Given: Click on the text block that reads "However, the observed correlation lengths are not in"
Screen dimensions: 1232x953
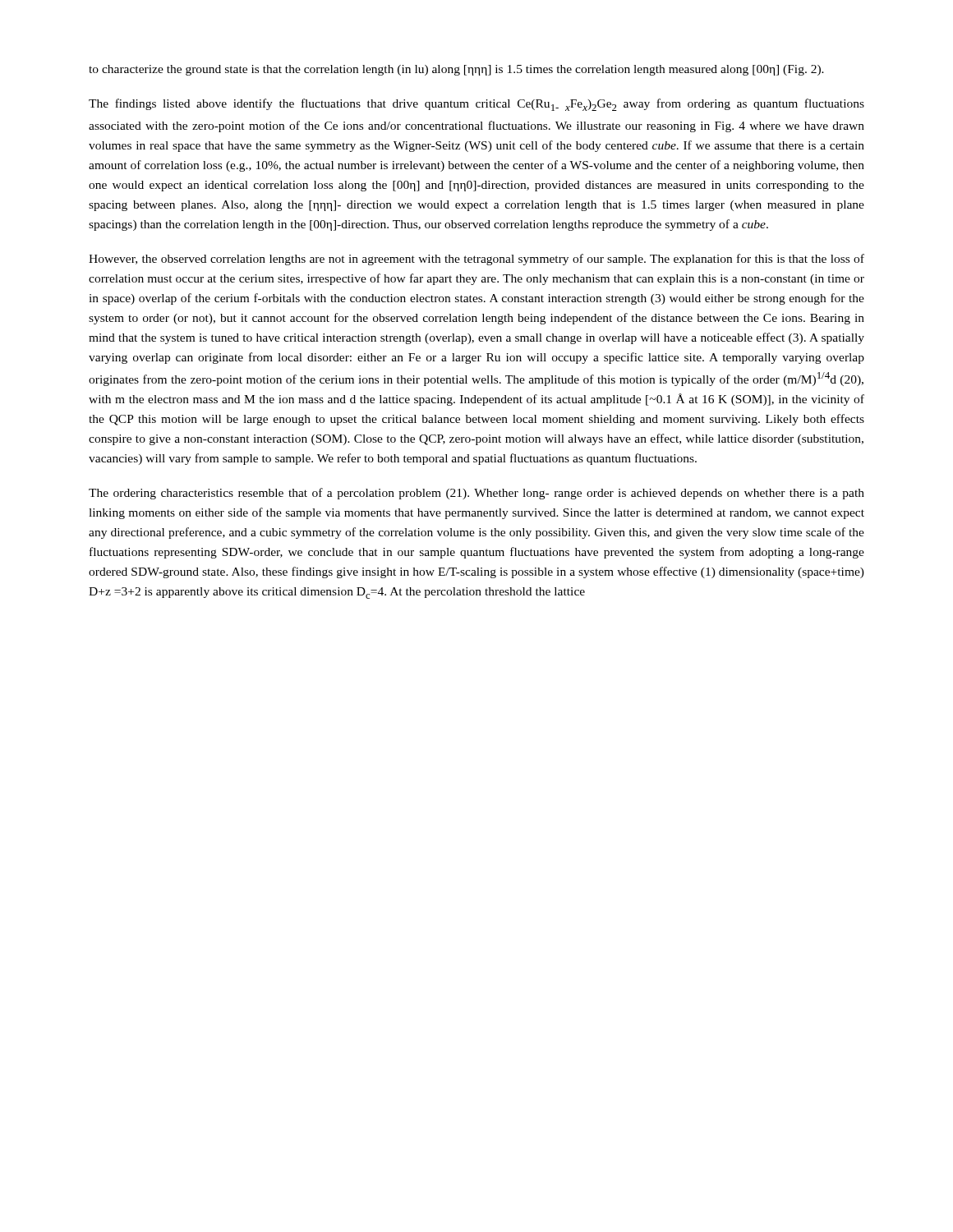Looking at the screenshot, I should click(x=476, y=358).
